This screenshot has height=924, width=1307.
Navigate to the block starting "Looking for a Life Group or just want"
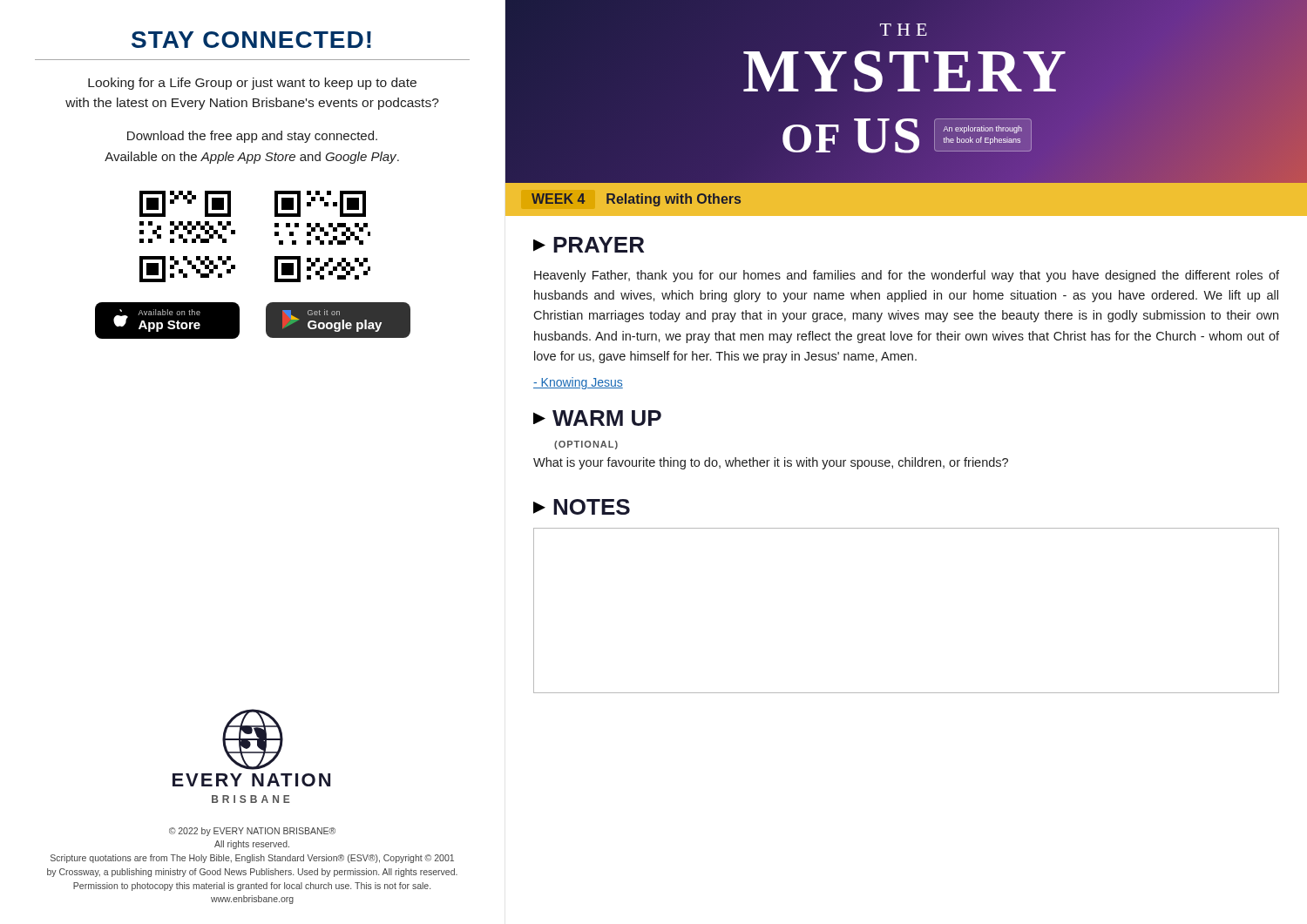click(252, 92)
